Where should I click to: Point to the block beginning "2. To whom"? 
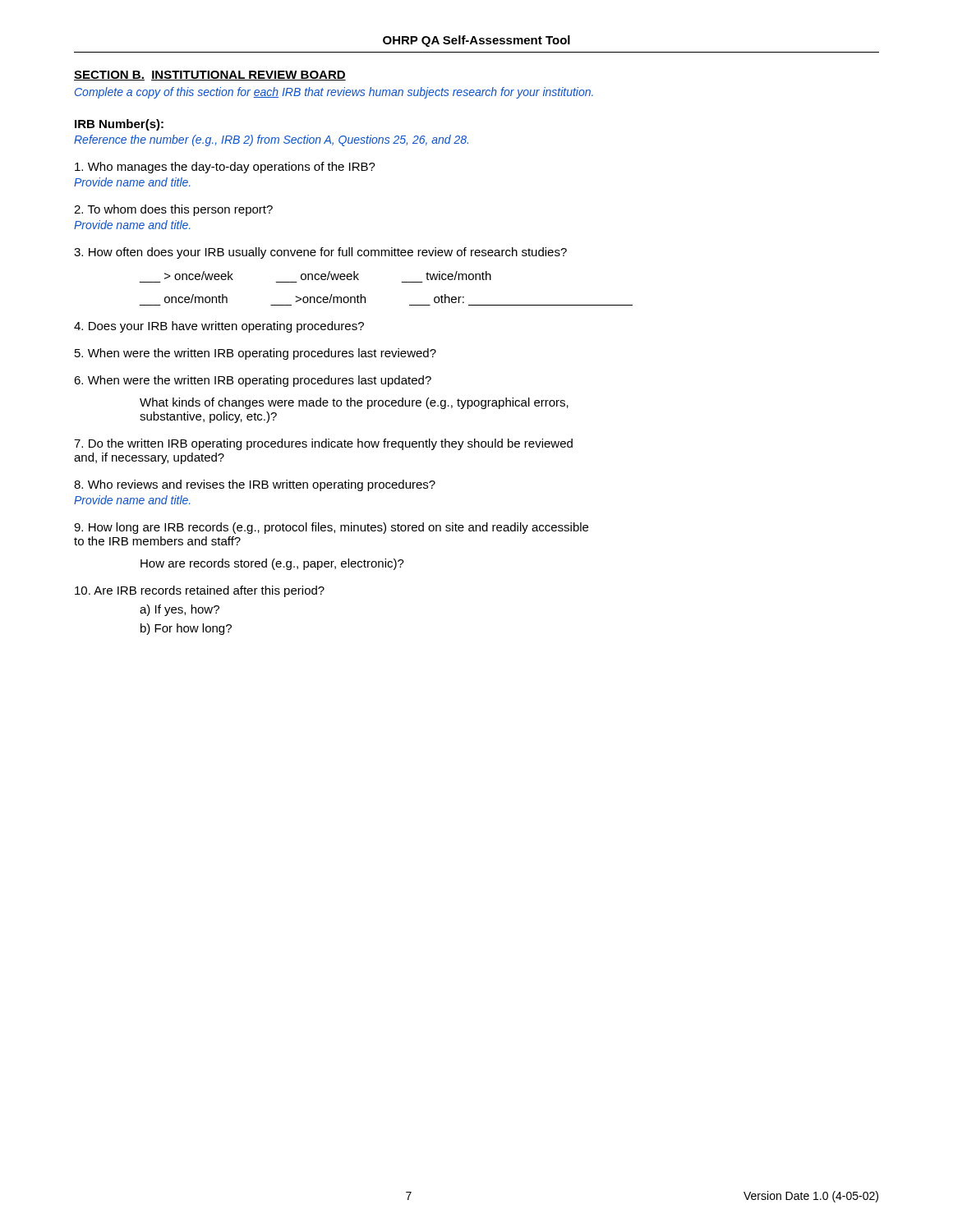pyautogui.click(x=173, y=210)
